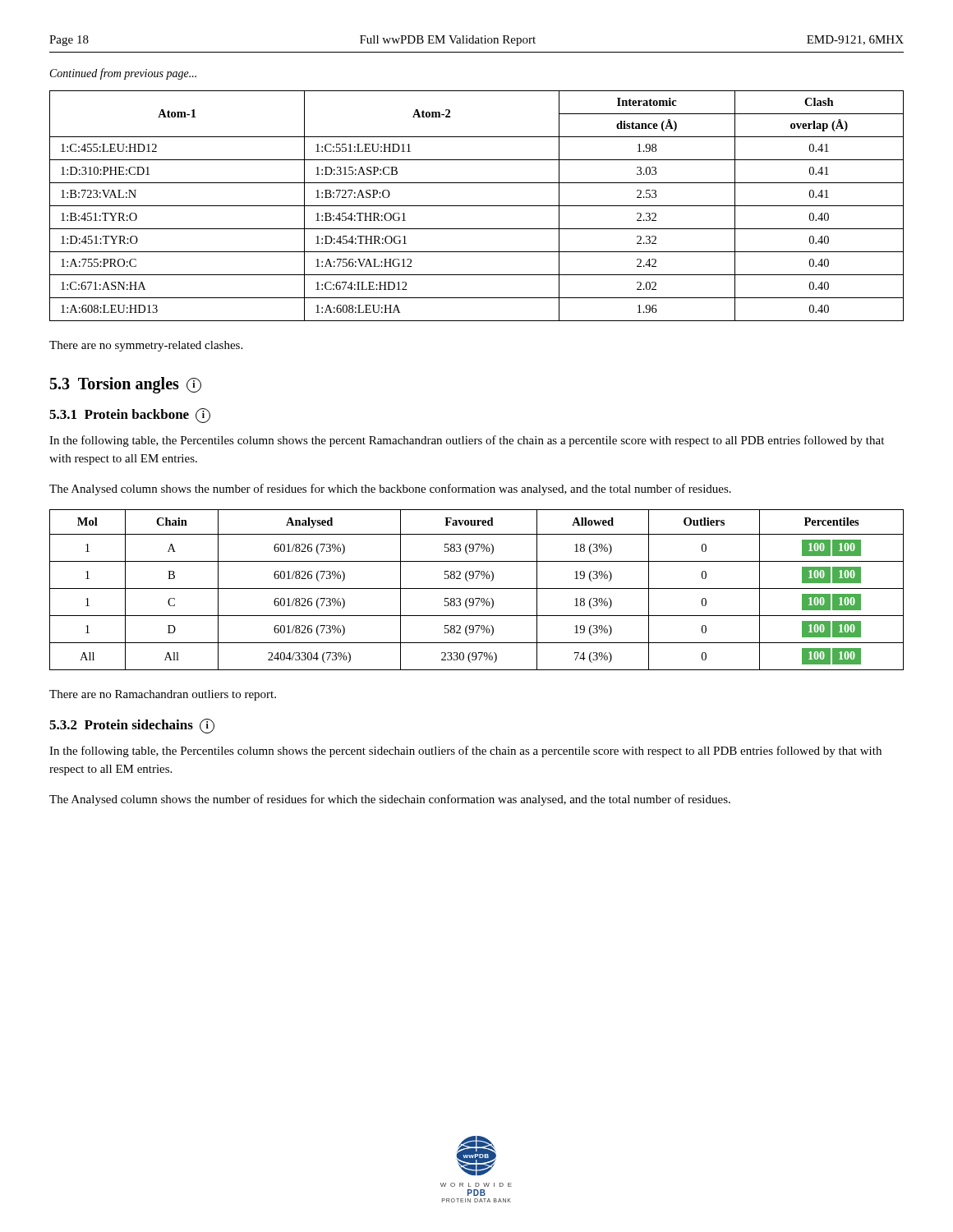Click where it says "5.3.2 Protein sidechains i"
The height and width of the screenshot is (1232, 953).
(x=132, y=725)
